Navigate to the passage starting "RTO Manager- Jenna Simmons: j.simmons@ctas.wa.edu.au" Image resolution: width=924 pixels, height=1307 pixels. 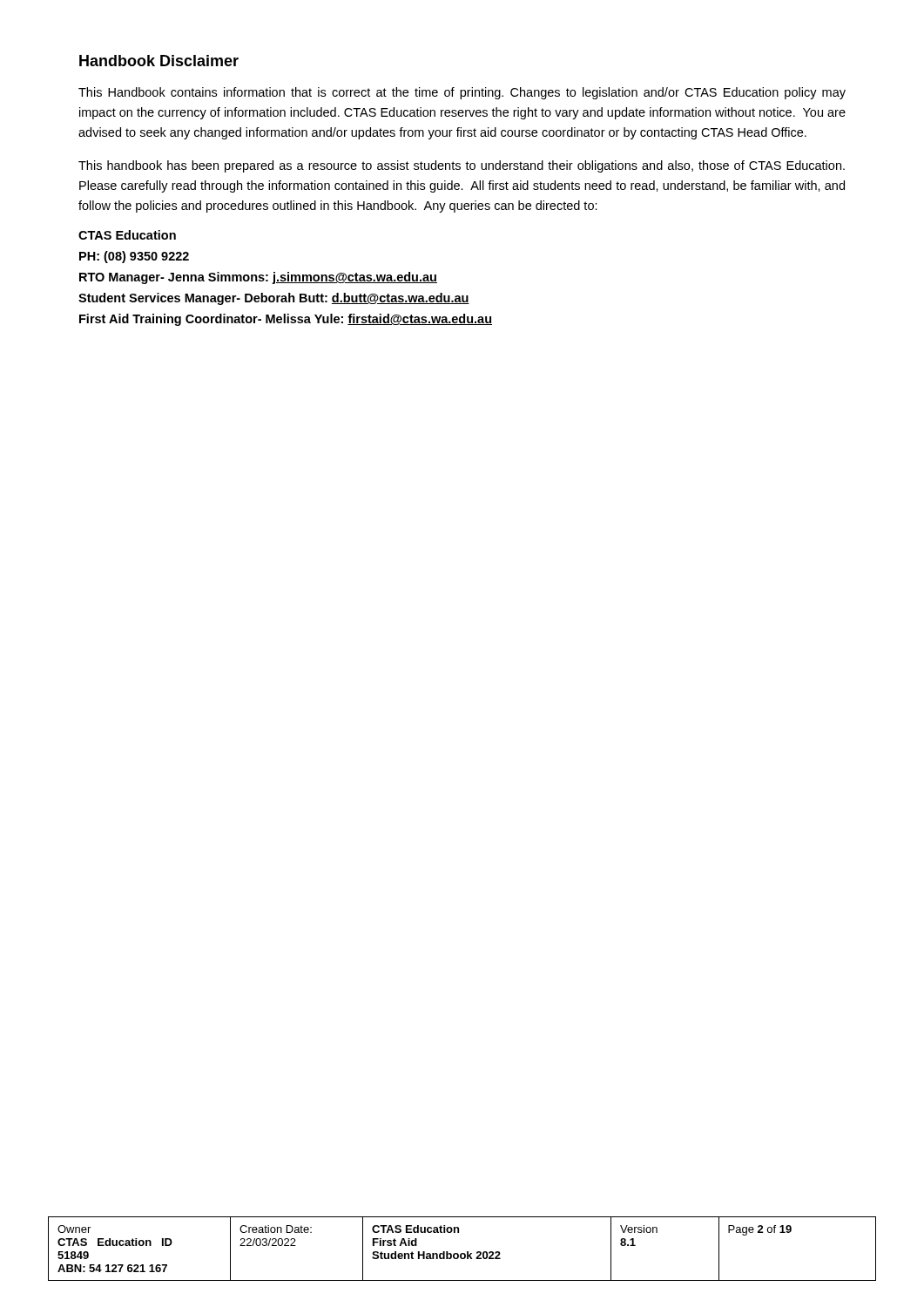point(258,277)
